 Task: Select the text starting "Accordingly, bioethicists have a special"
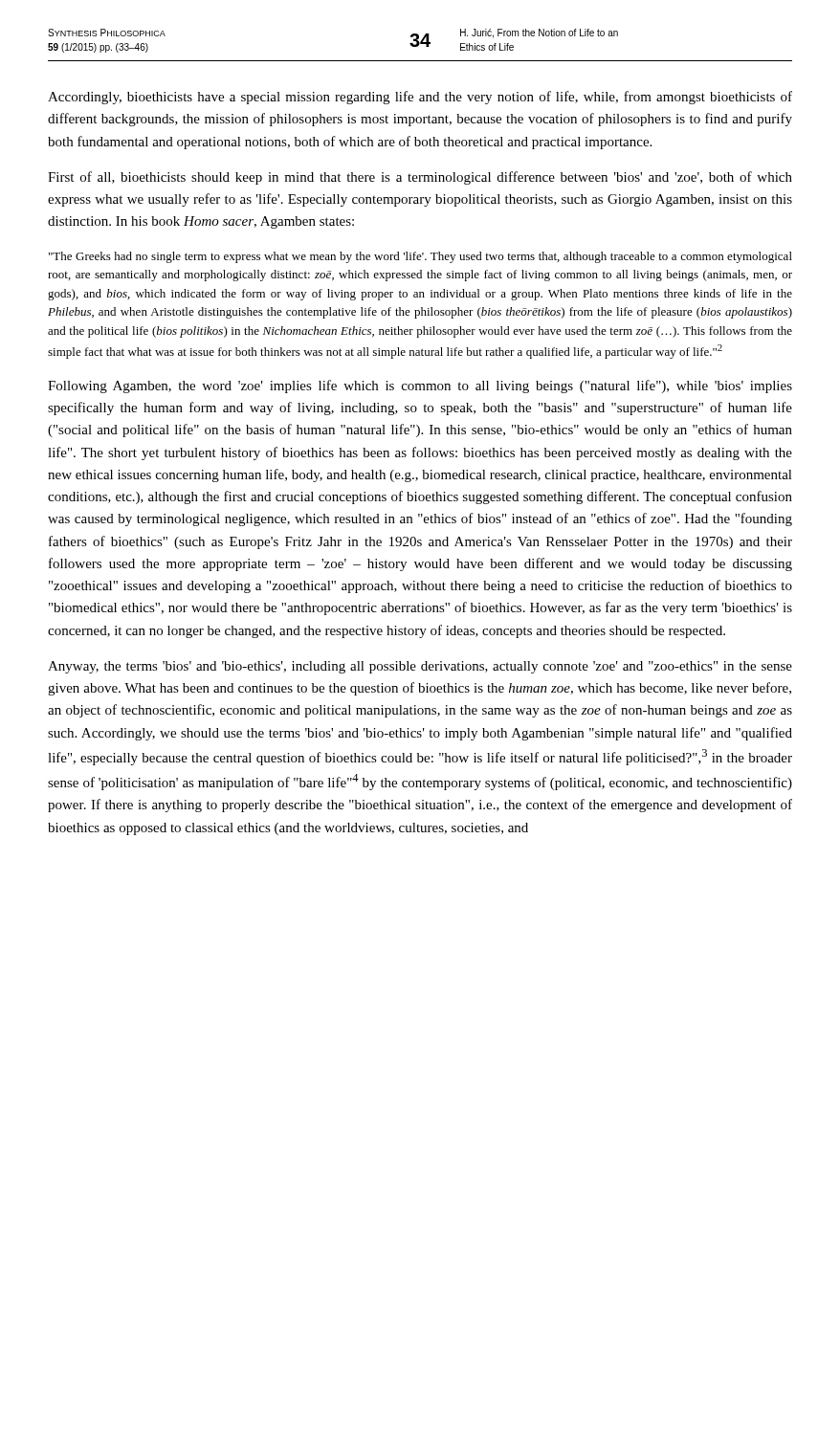tap(420, 119)
